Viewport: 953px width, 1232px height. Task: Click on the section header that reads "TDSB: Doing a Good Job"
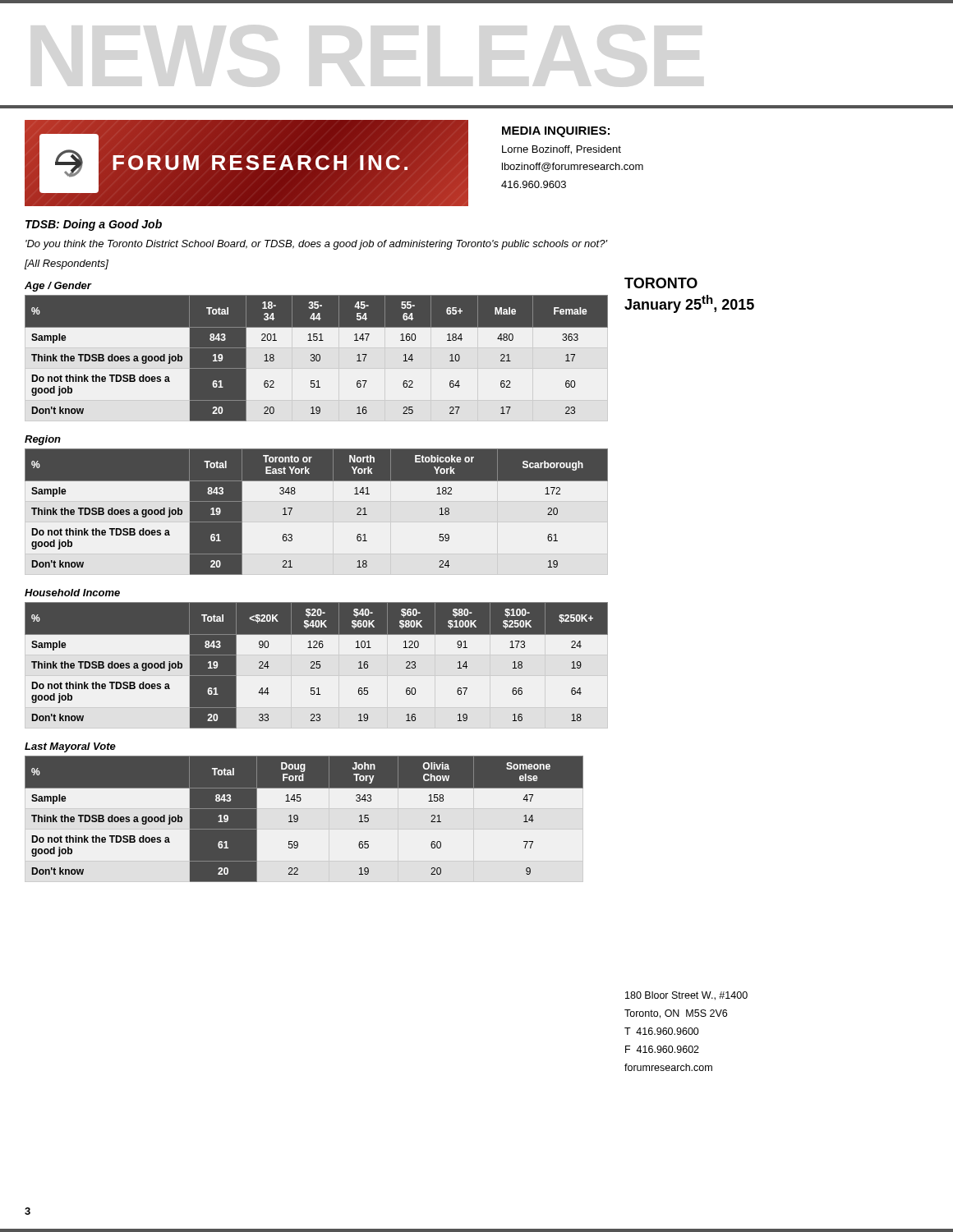coord(93,224)
